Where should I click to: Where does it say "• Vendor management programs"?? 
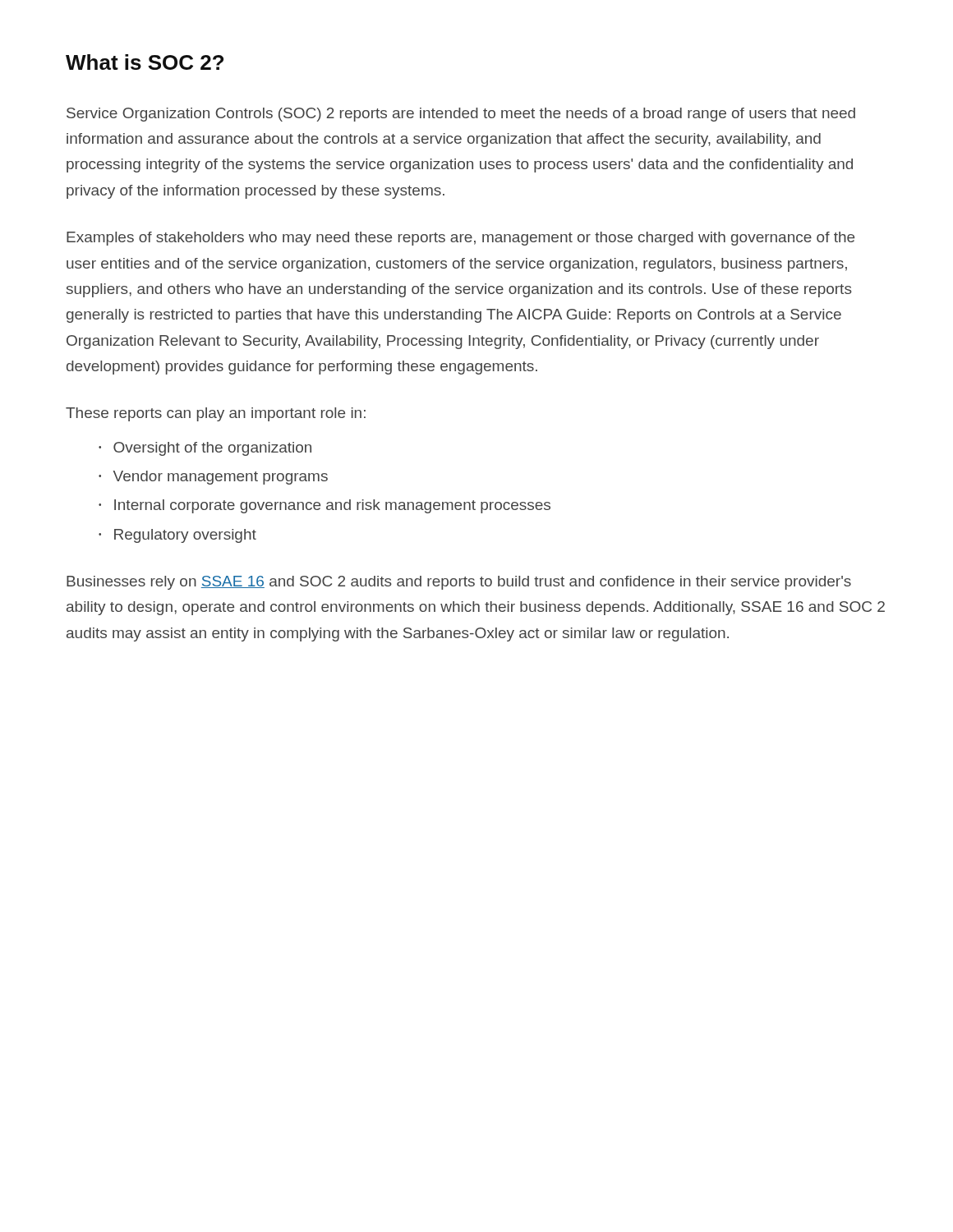pos(213,476)
